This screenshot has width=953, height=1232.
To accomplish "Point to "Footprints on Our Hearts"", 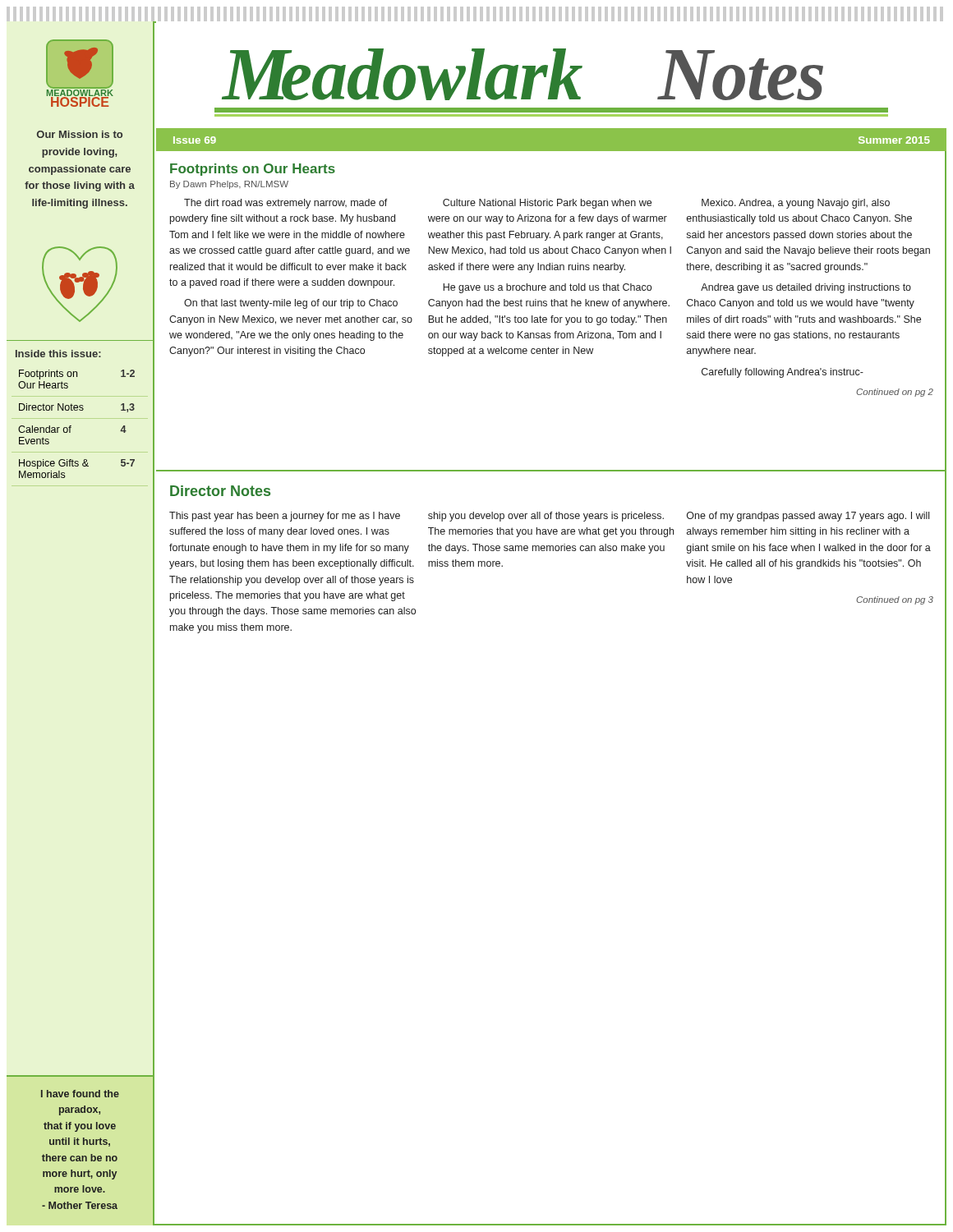I will [252, 169].
